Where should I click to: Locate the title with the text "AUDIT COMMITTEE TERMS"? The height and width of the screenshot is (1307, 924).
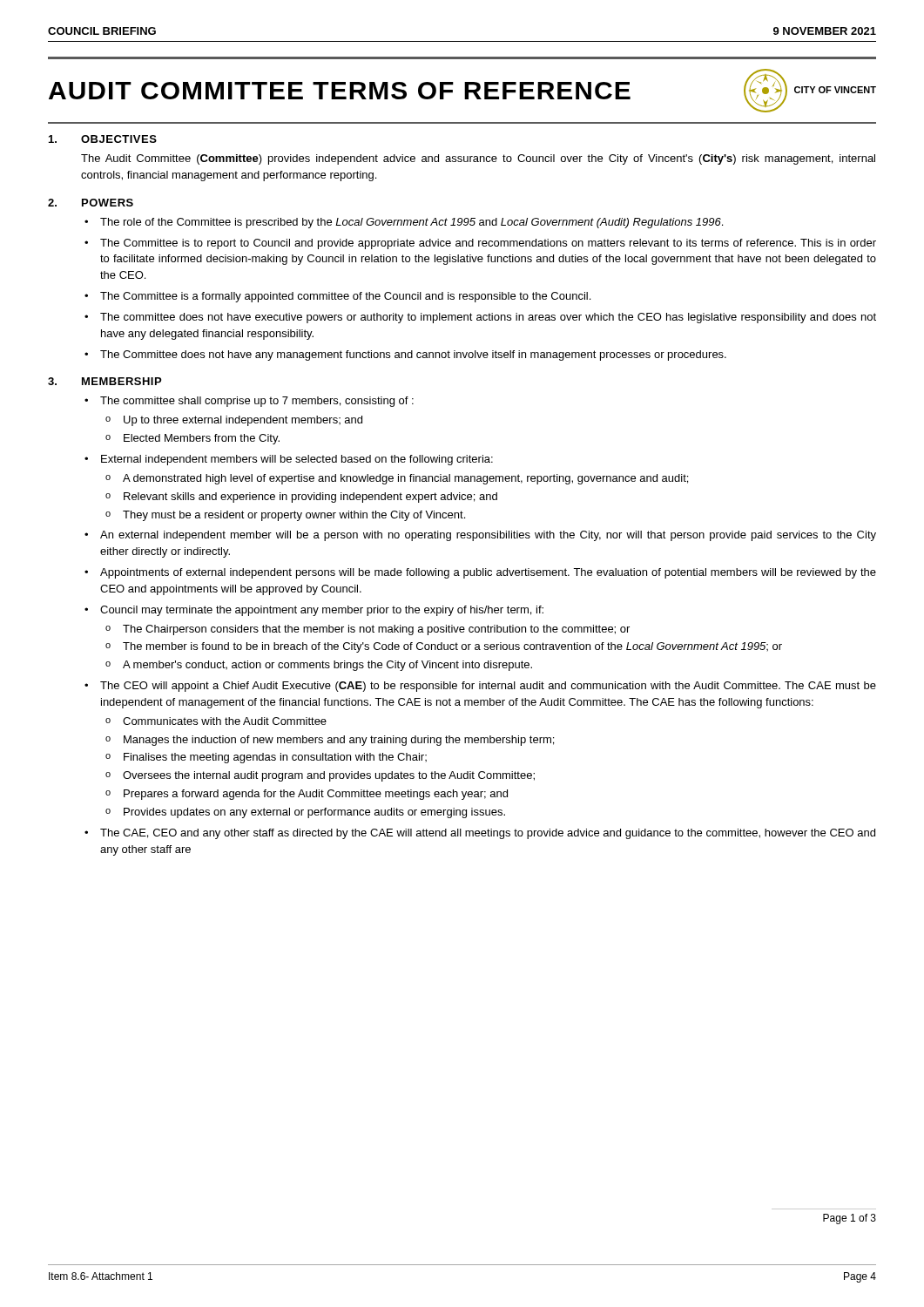click(x=462, y=91)
